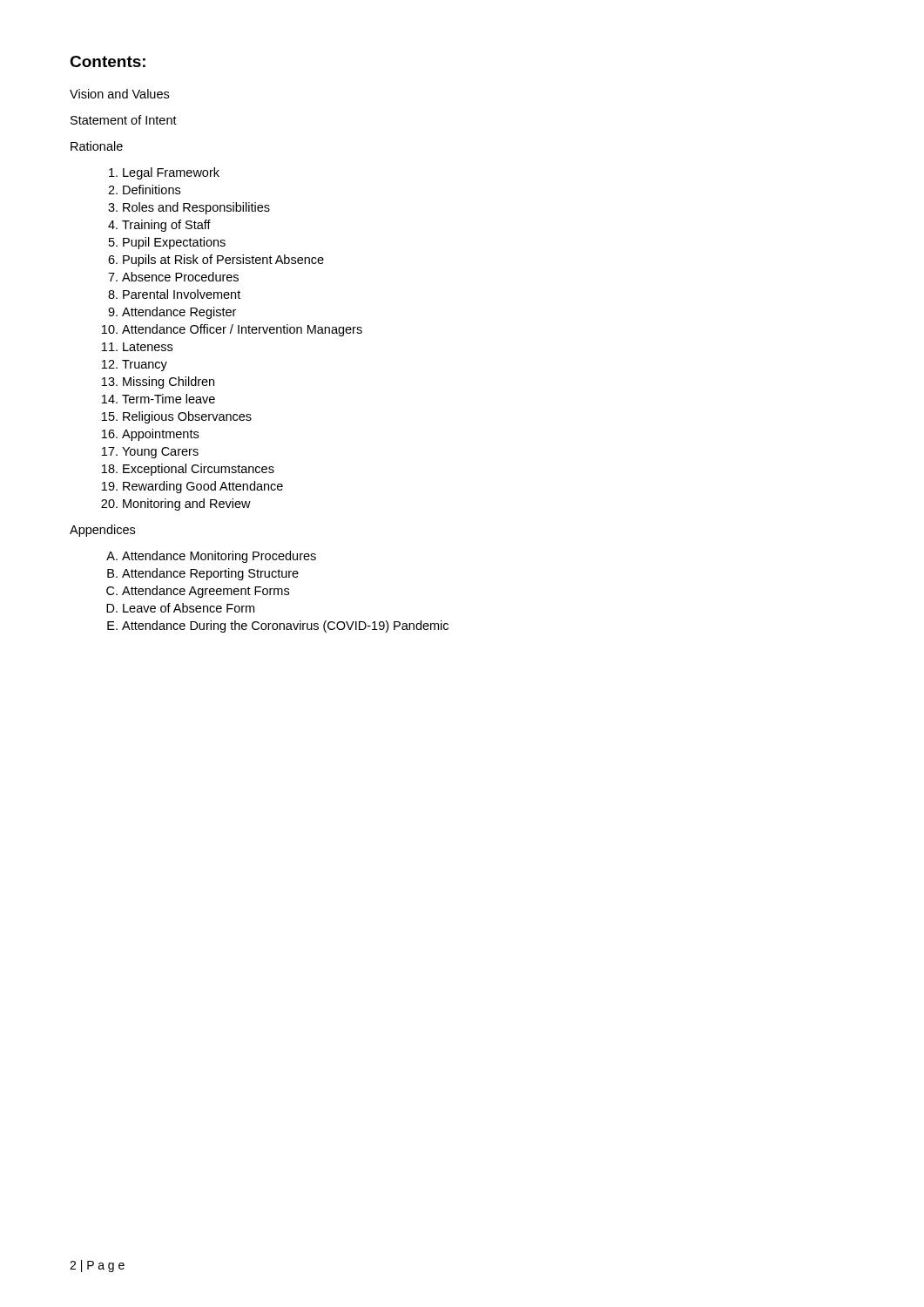Find the text block starting "Roles and Responsibilities"
924x1307 pixels.
[x=196, y=207]
